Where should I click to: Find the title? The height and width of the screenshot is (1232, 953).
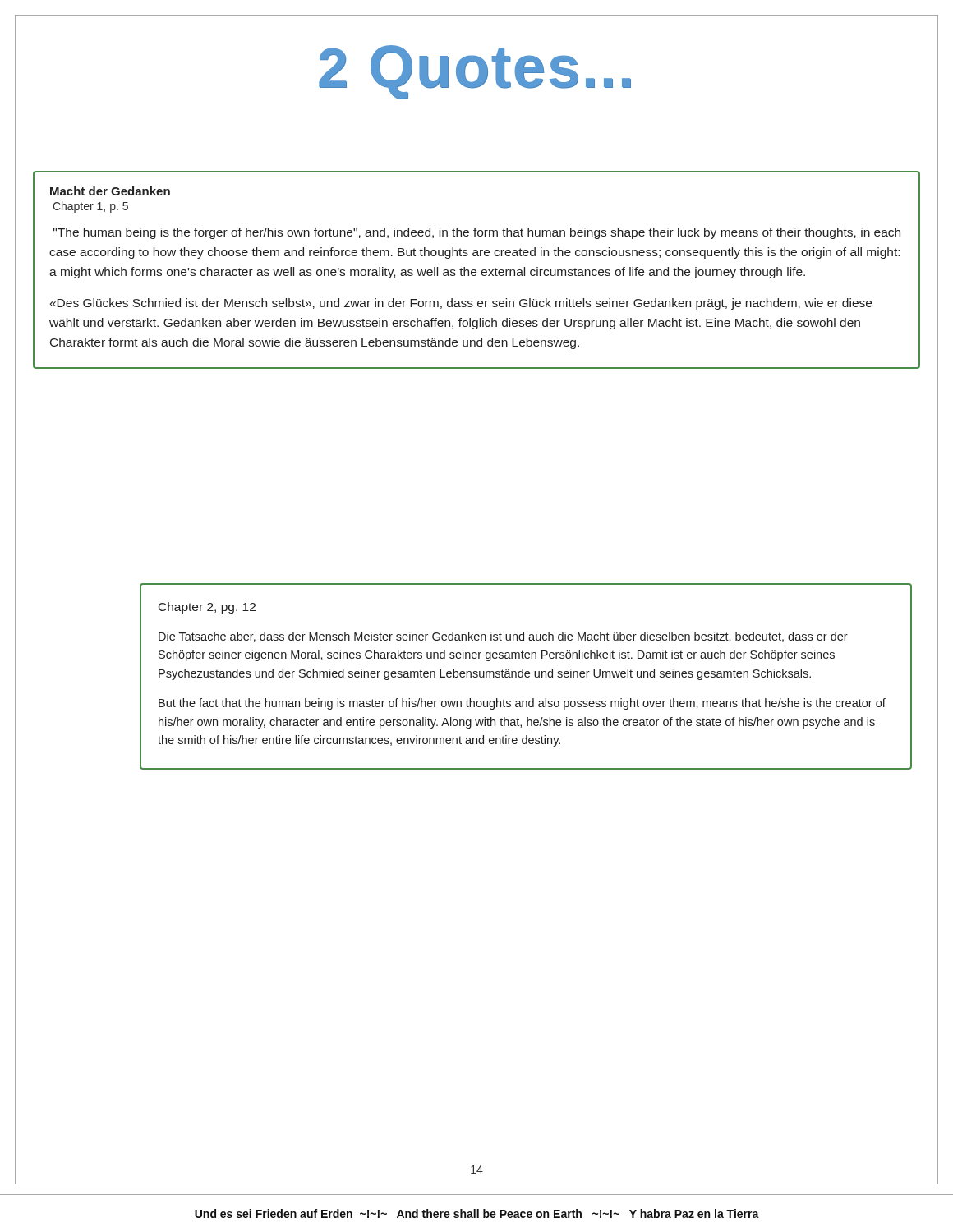(476, 67)
